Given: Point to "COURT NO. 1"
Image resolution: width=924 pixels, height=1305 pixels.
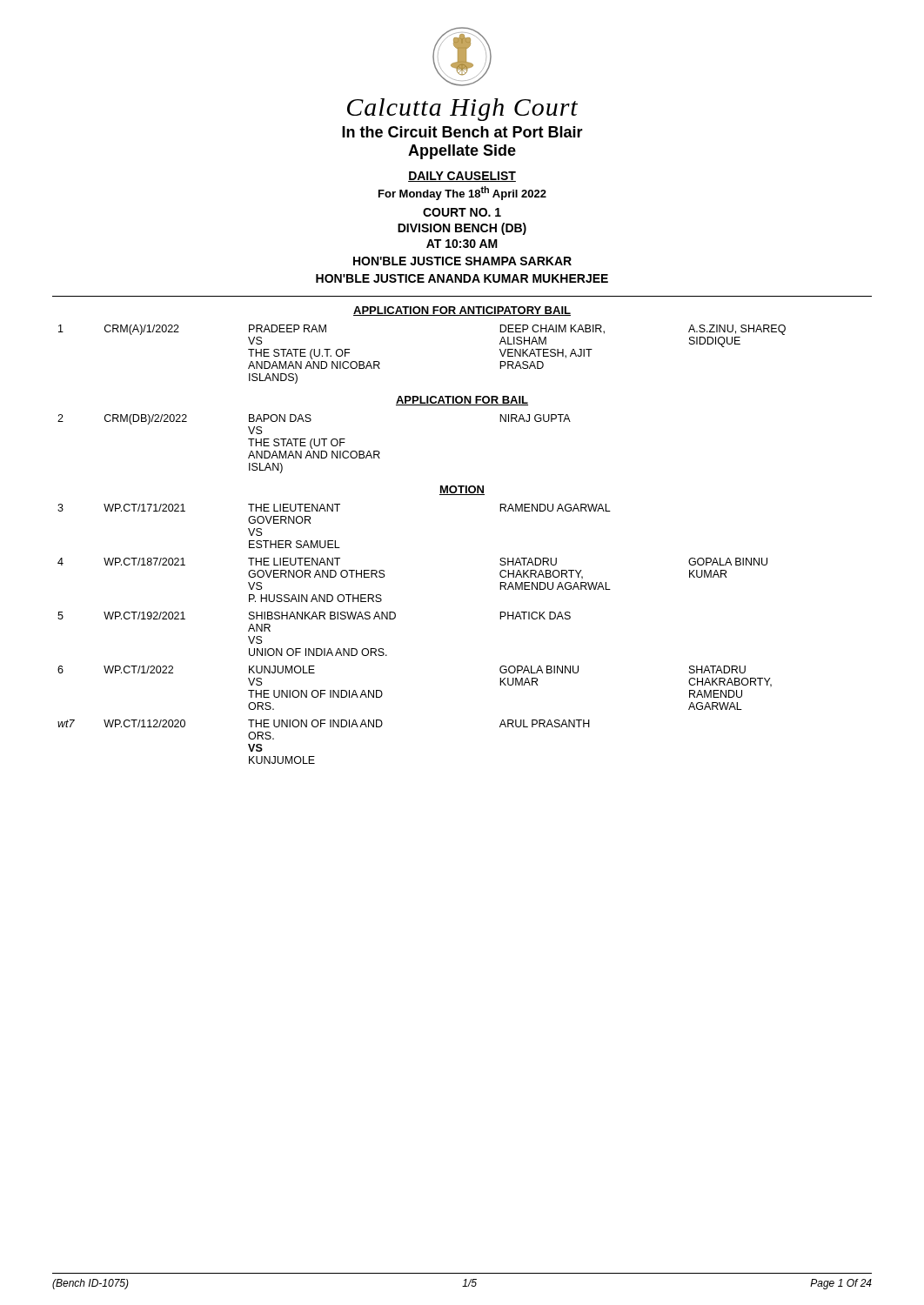Looking at the screenshot, I should pyautogui.click(x=462, y=213).
